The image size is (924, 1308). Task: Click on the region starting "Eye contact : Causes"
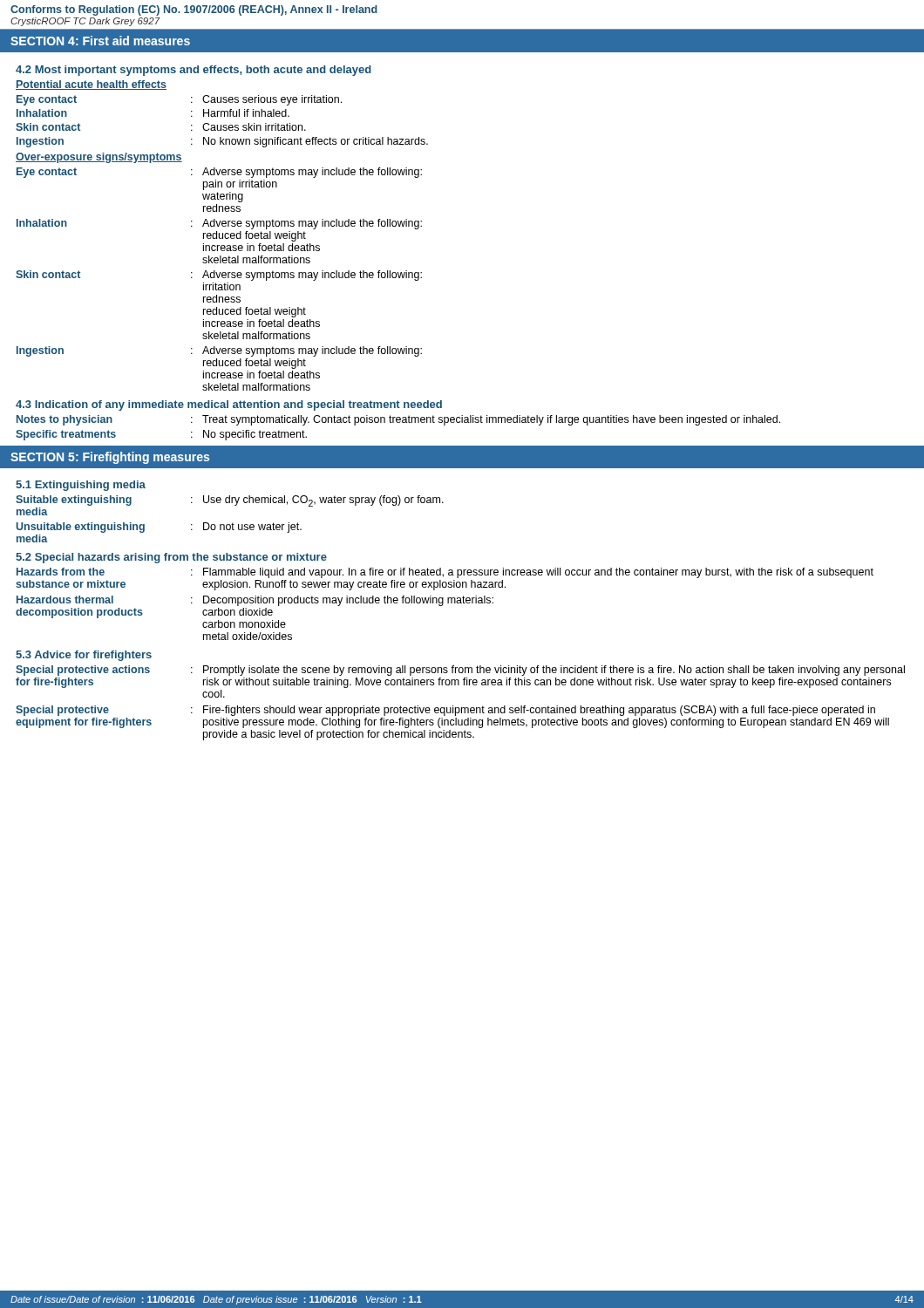click(47, 102)
